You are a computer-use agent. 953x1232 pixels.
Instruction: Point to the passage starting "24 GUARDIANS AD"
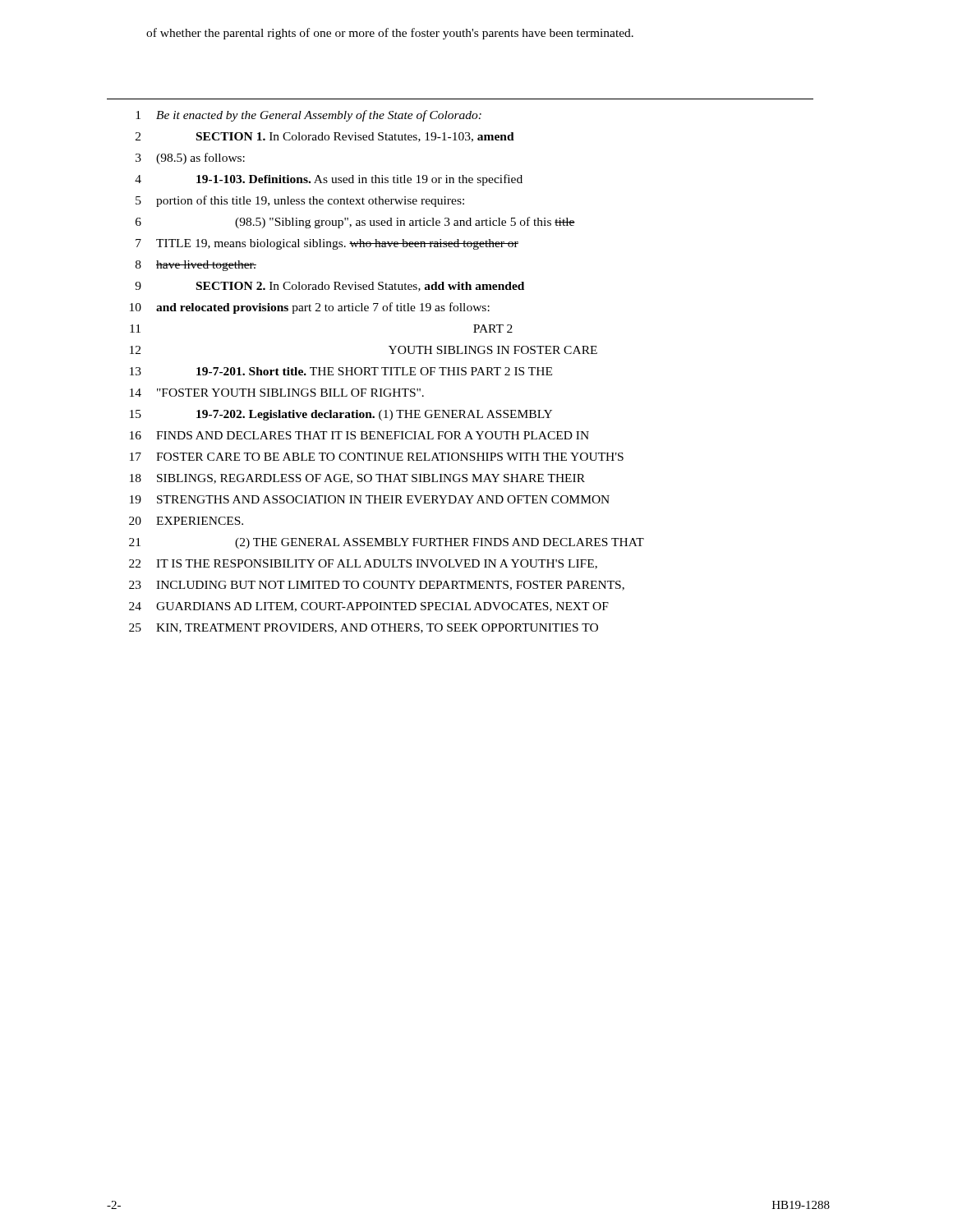point(468,606)
